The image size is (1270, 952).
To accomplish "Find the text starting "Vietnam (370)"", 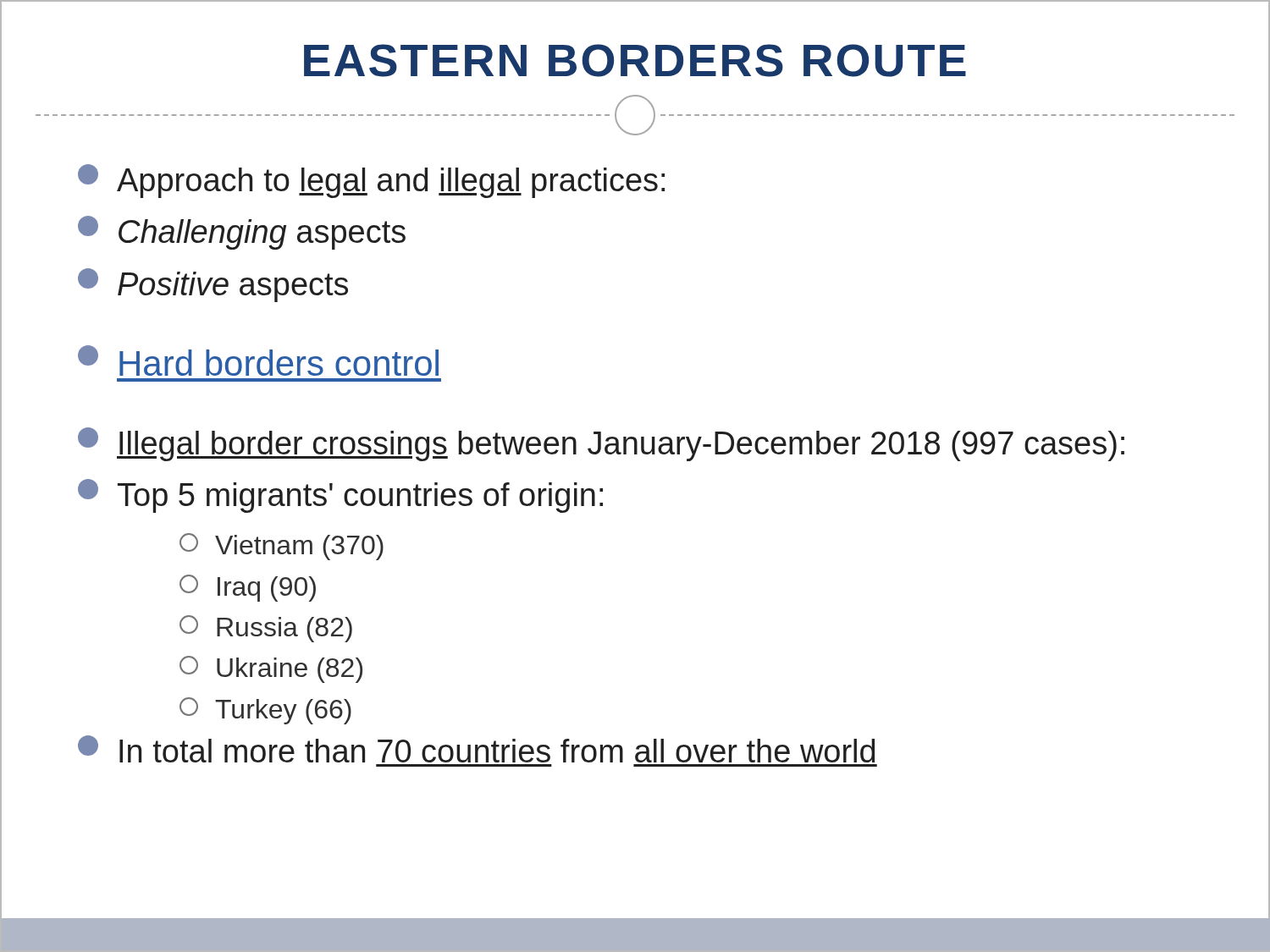I will (x=282, y=545).
